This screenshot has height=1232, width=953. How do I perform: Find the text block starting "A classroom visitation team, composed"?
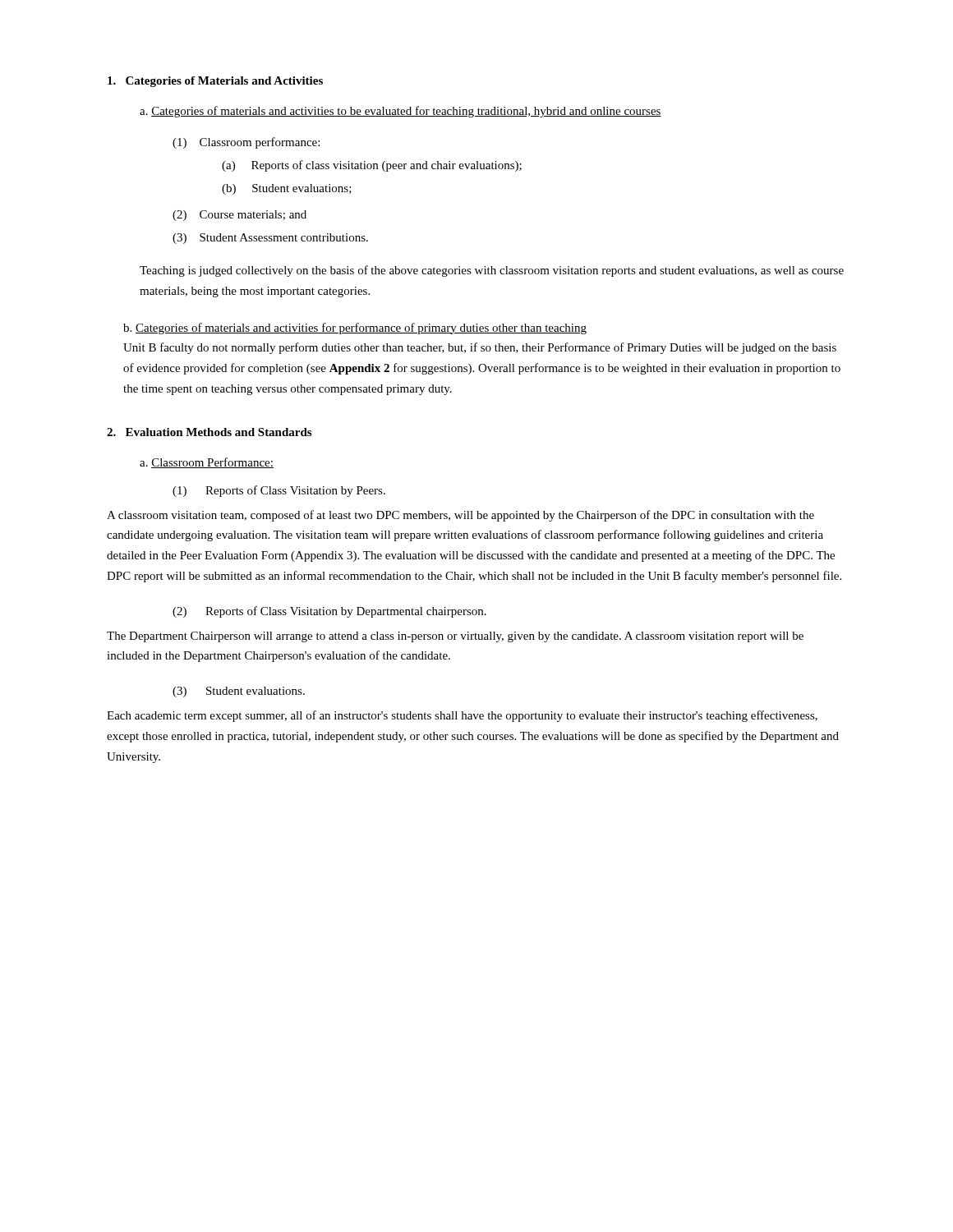point(475,545)
